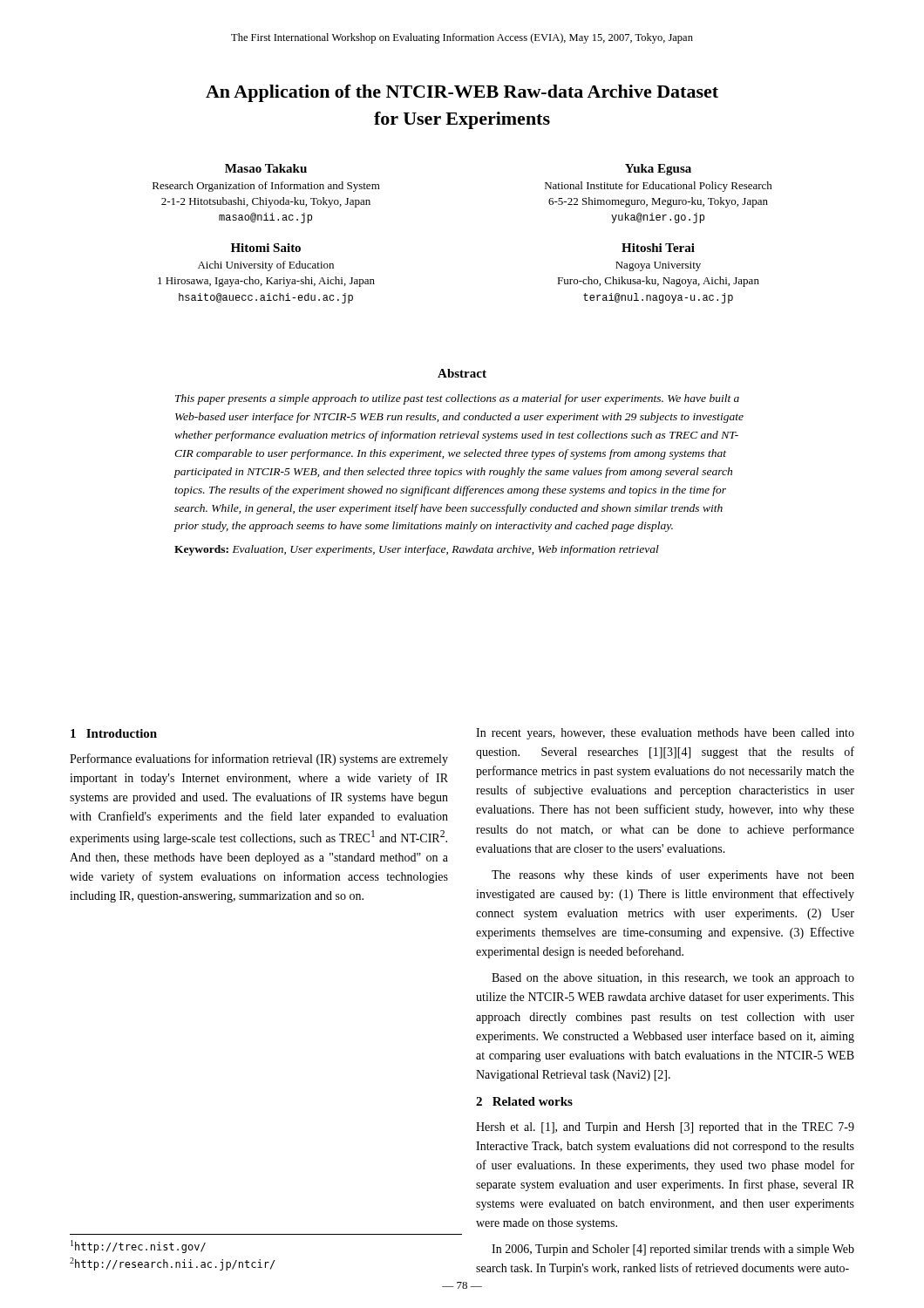Screen dimensions: 1308x924
Task: Locate the text starting "In recent years, however, these evaluation methods"
Action: [x=665, y=904]
